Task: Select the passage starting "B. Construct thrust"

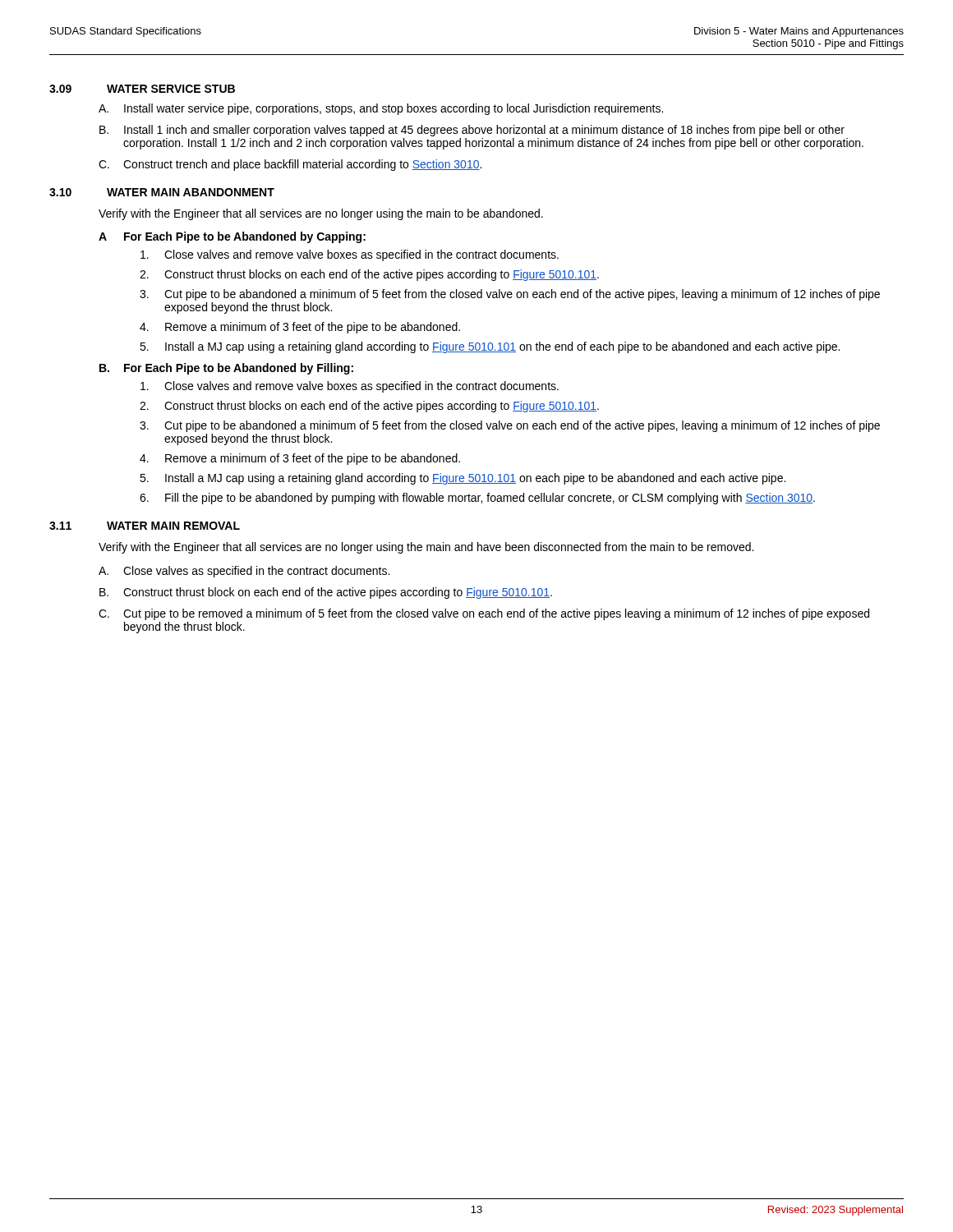Action: coord(501,592)
